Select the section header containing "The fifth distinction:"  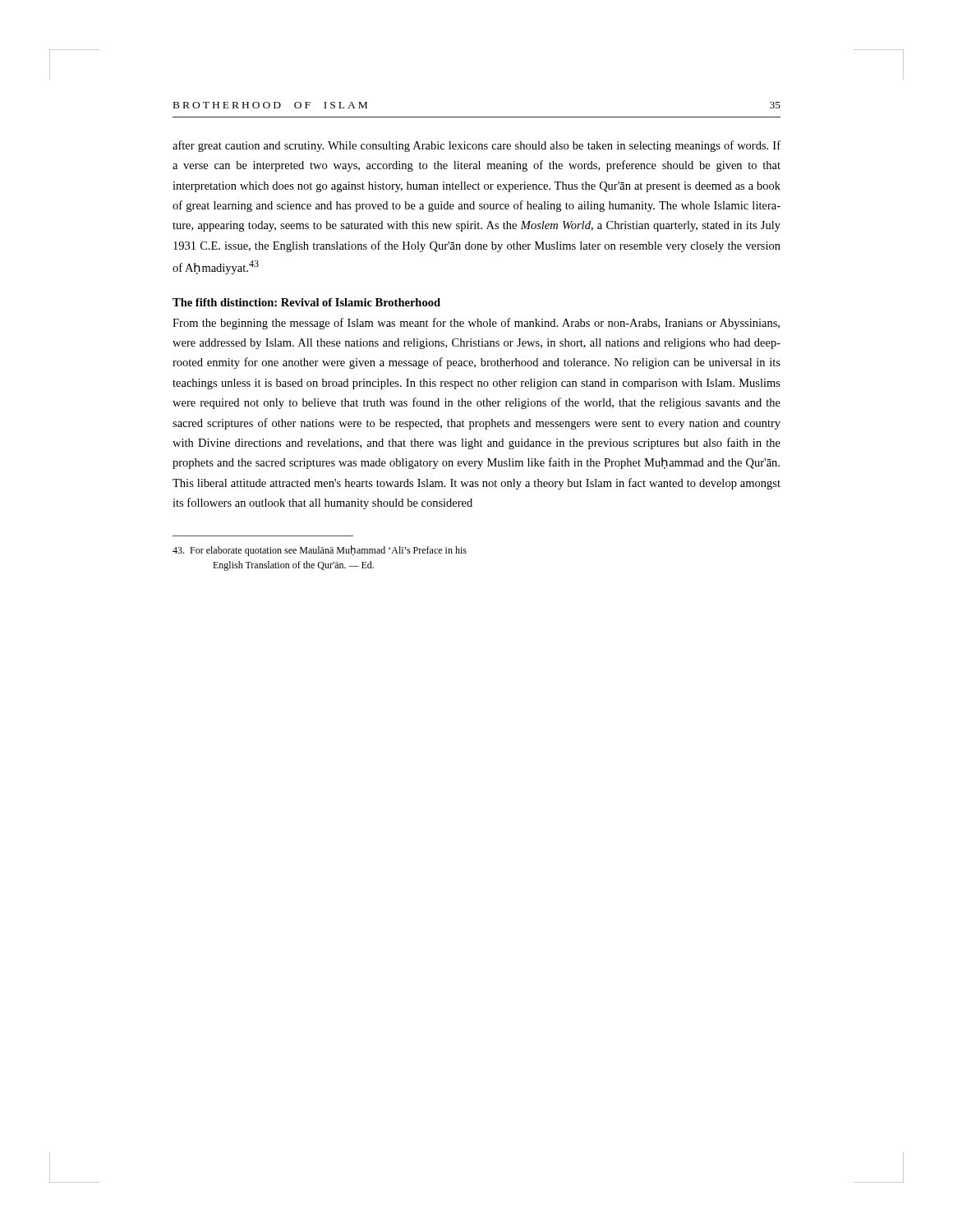point(306,303)
